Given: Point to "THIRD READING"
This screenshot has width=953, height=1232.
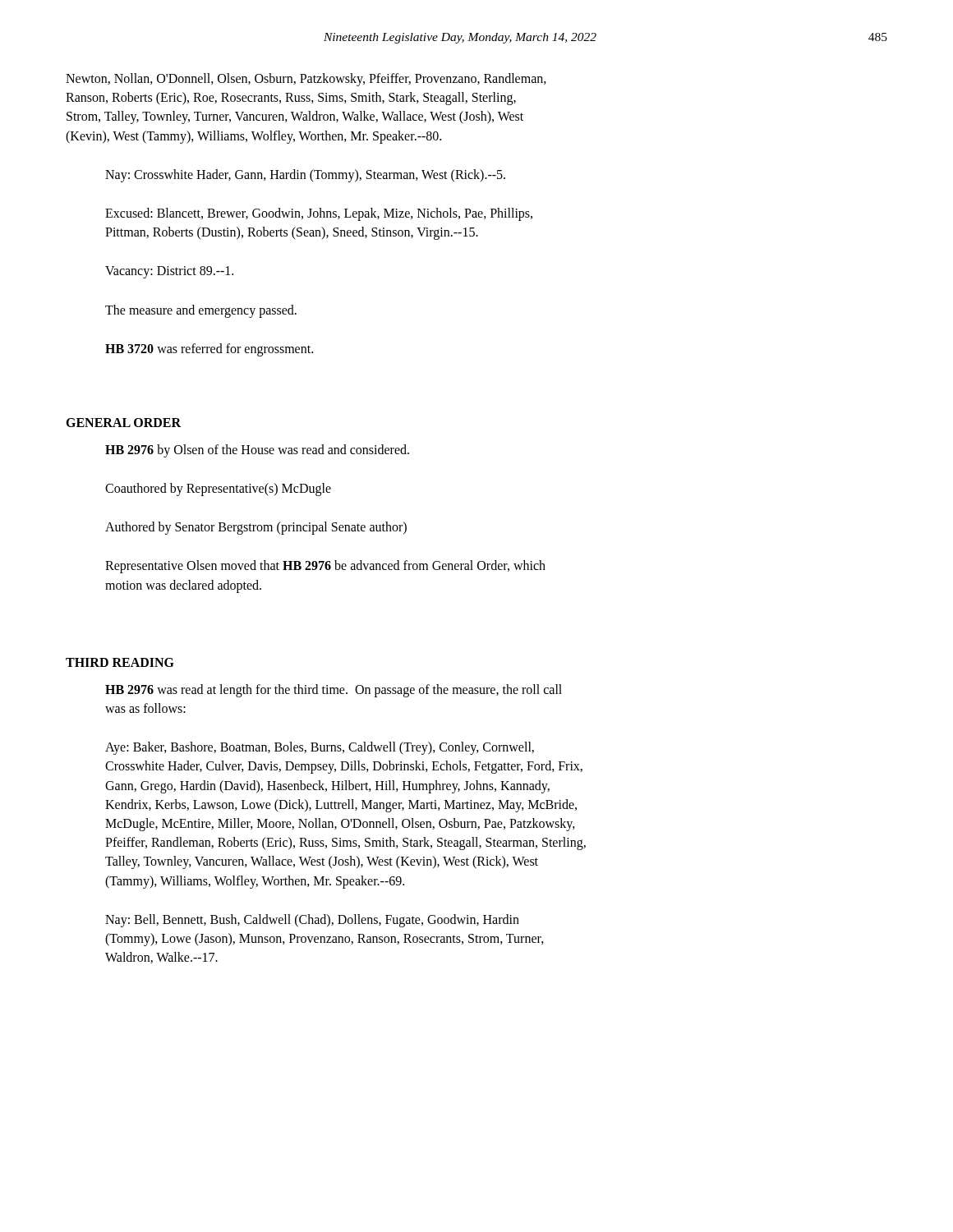Looking at the screenshot, I should click(120, 662).
